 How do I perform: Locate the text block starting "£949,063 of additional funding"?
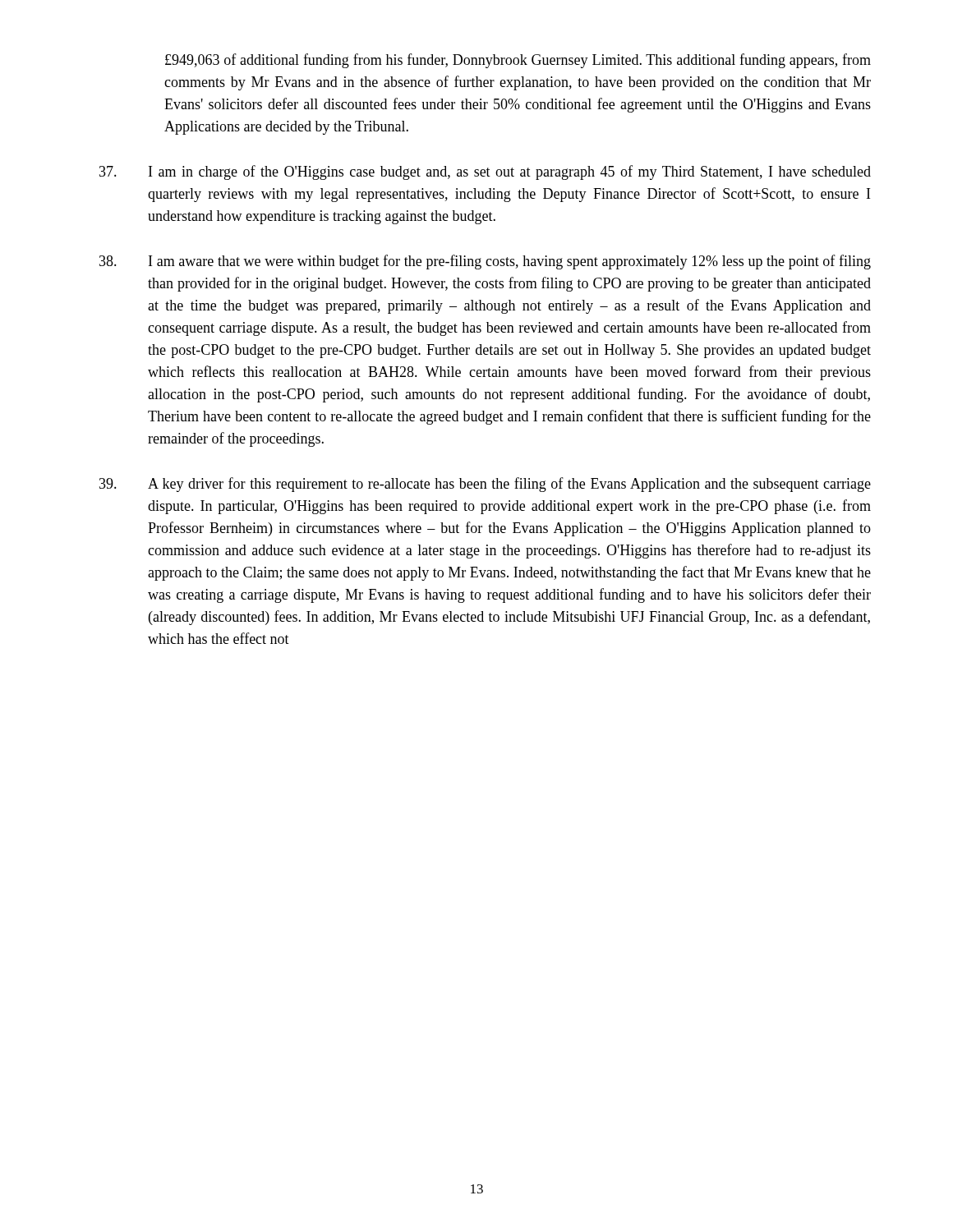(518, 93)
